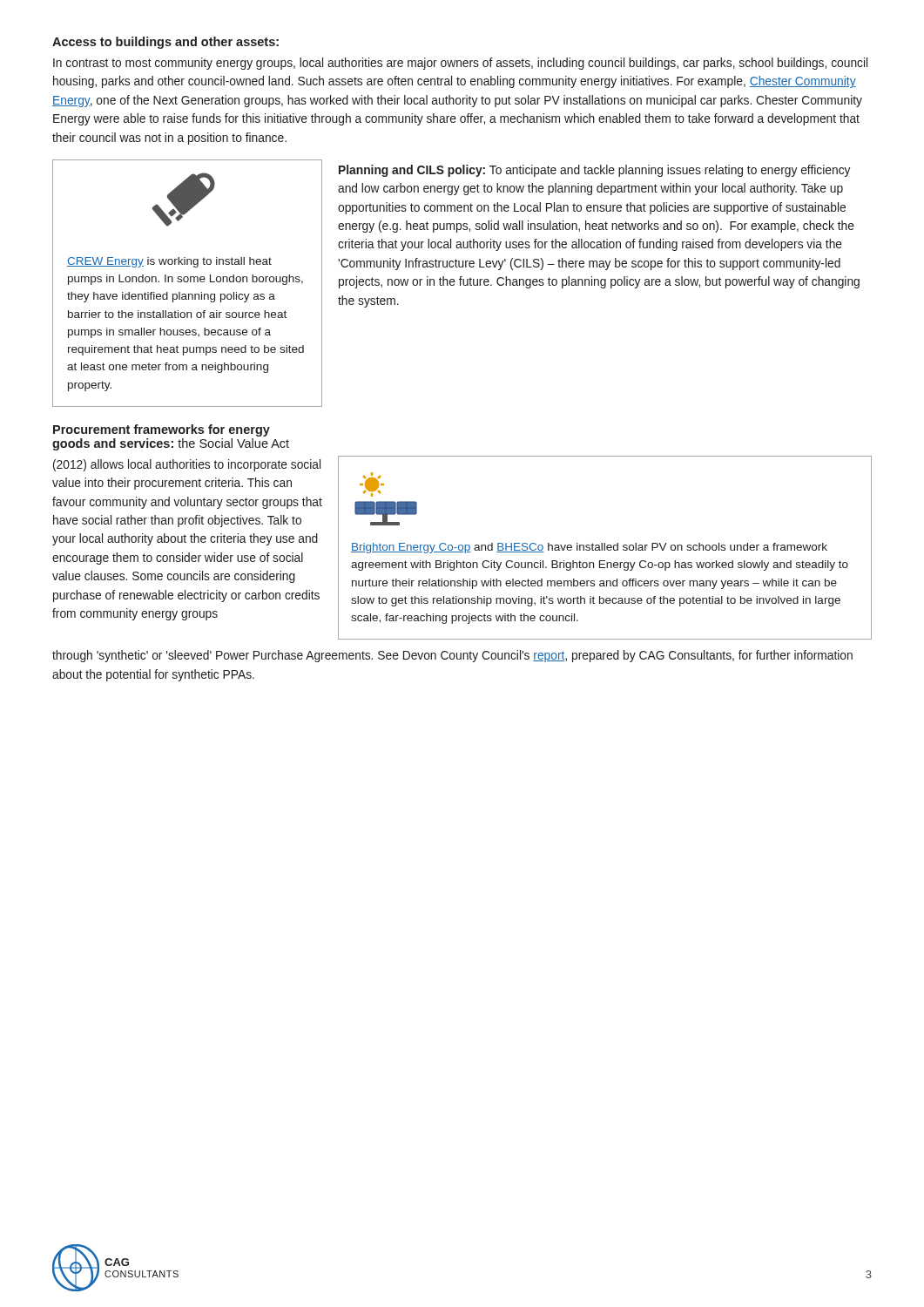Point to the block beginning "CREW Energy is"
This screenshot has width=924, height=1307.
coord(187,283)
